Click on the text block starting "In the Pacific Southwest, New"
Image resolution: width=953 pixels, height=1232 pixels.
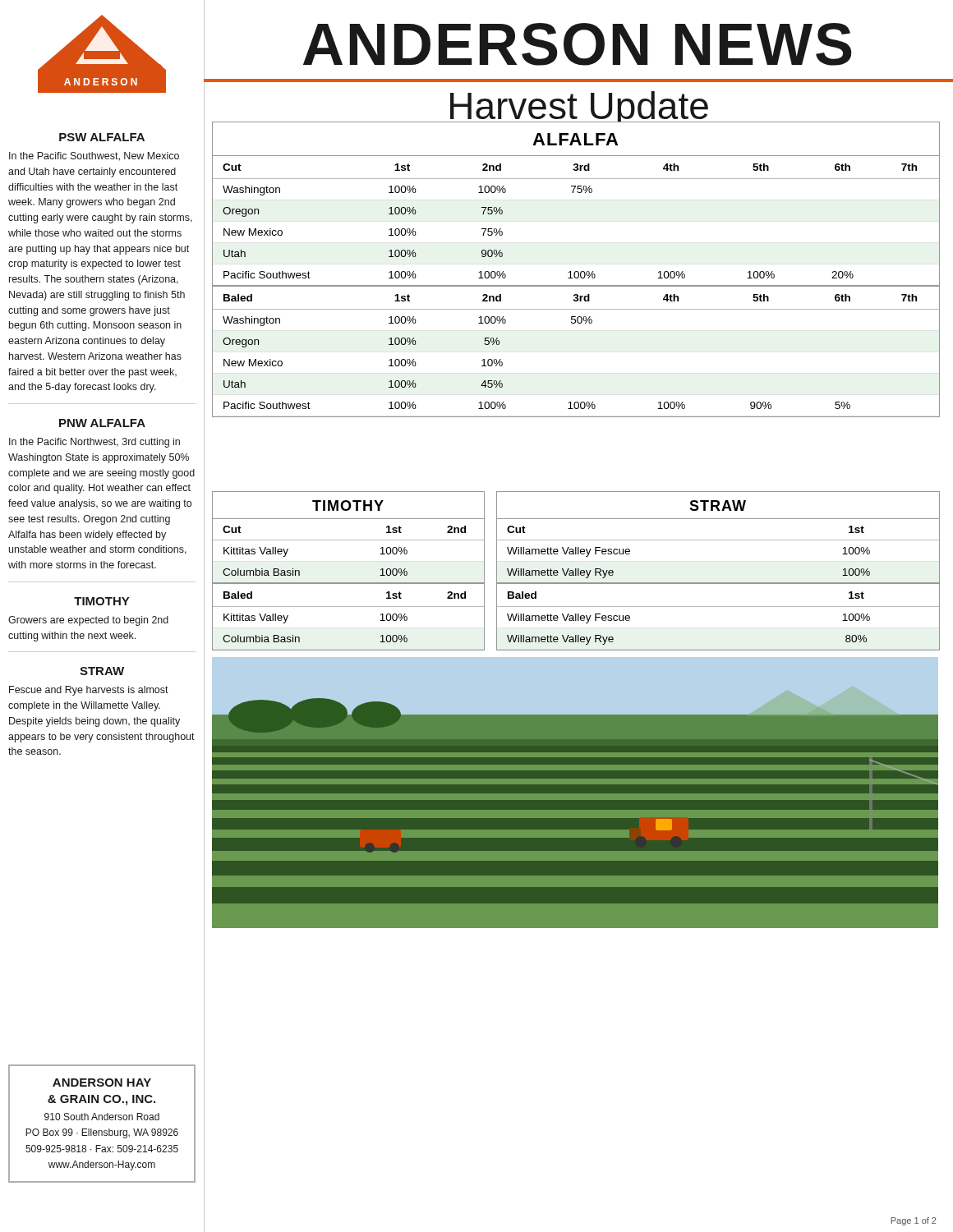[100, 272]
